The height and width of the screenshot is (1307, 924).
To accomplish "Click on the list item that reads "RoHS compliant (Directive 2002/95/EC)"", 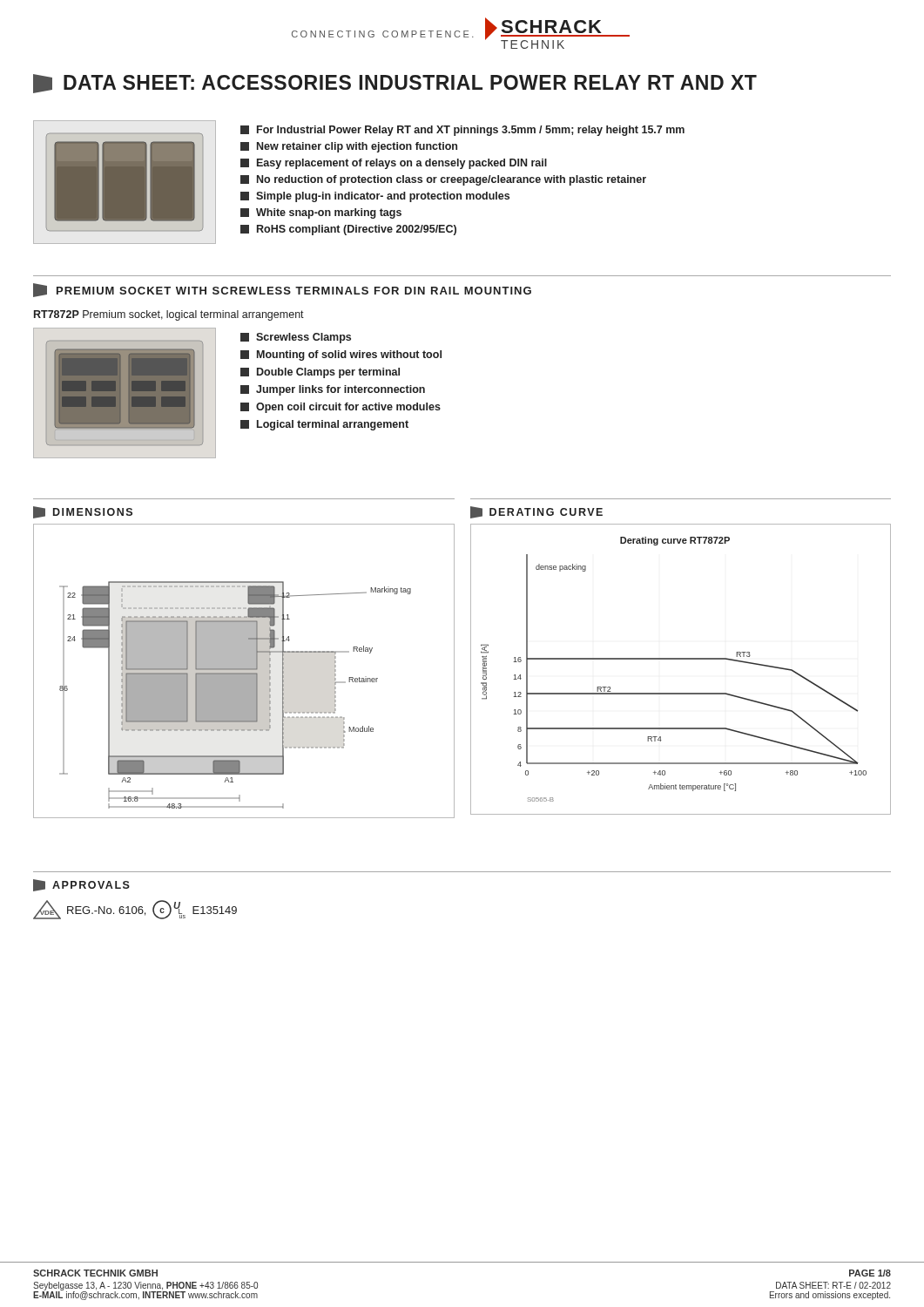I will click(349, 229).
